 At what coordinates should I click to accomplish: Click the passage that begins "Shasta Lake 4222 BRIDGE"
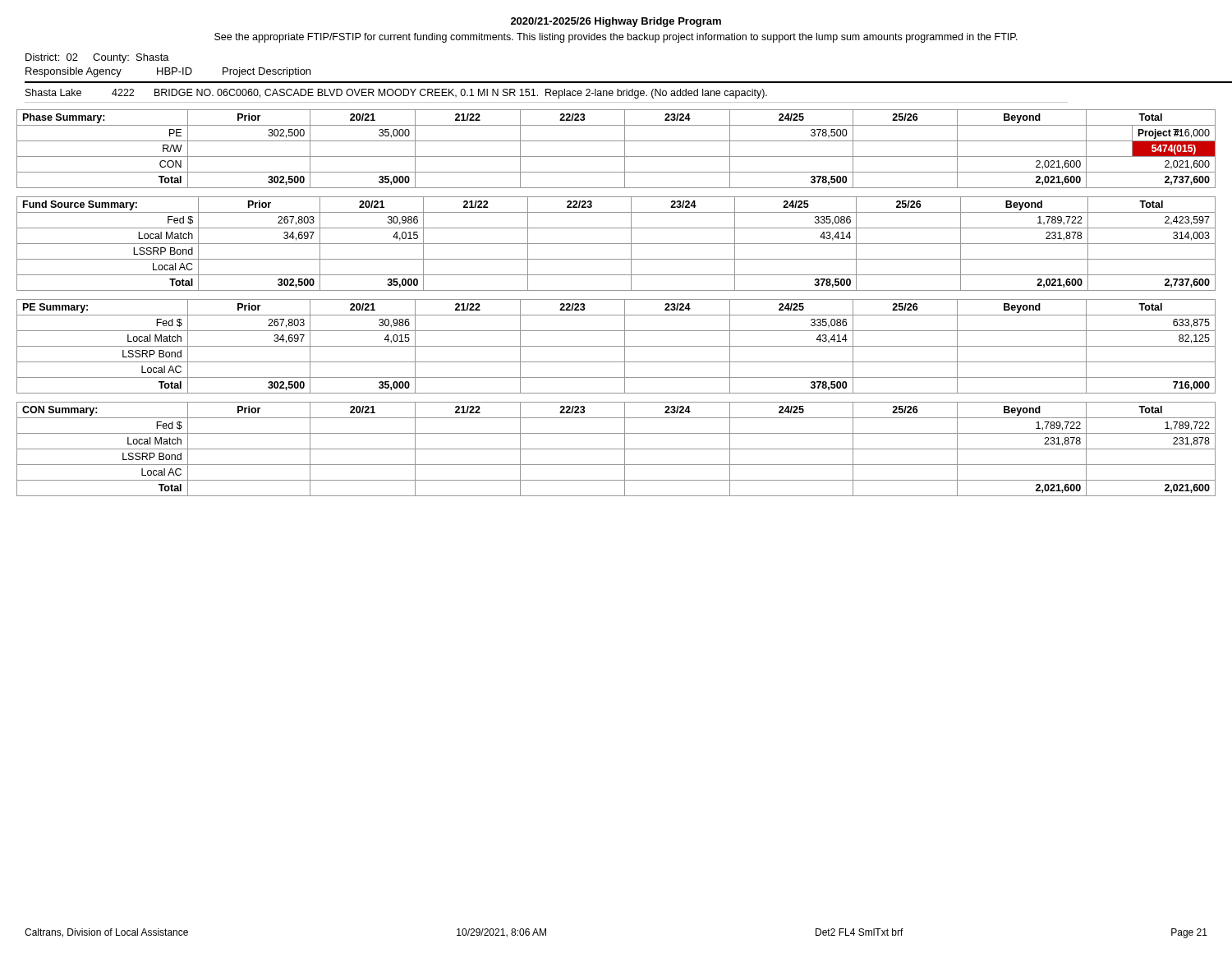click(x=396, y=93)
